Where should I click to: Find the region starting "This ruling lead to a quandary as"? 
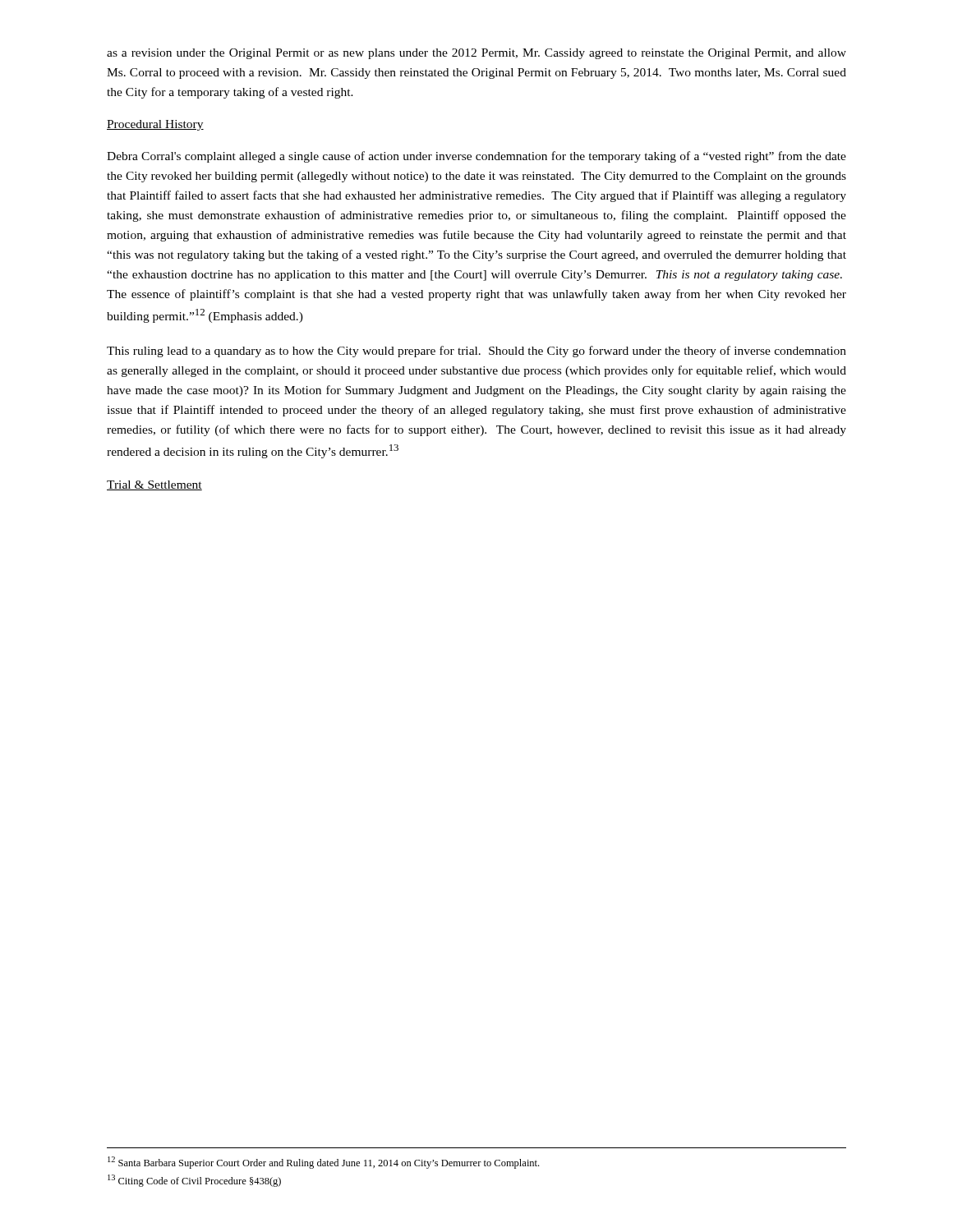click(476, 402)
